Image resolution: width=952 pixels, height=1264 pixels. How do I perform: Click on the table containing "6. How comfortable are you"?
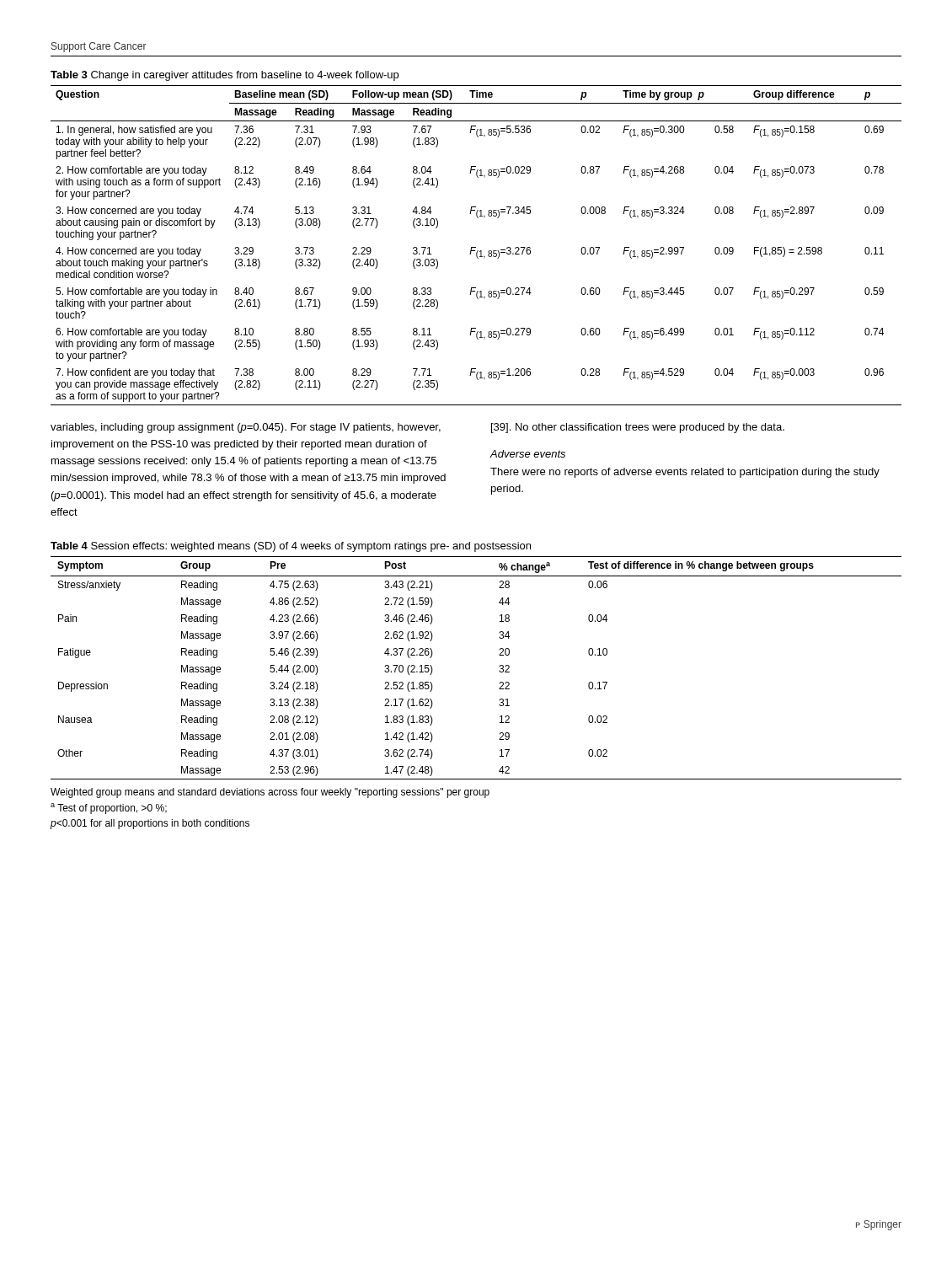click(476, 245)
